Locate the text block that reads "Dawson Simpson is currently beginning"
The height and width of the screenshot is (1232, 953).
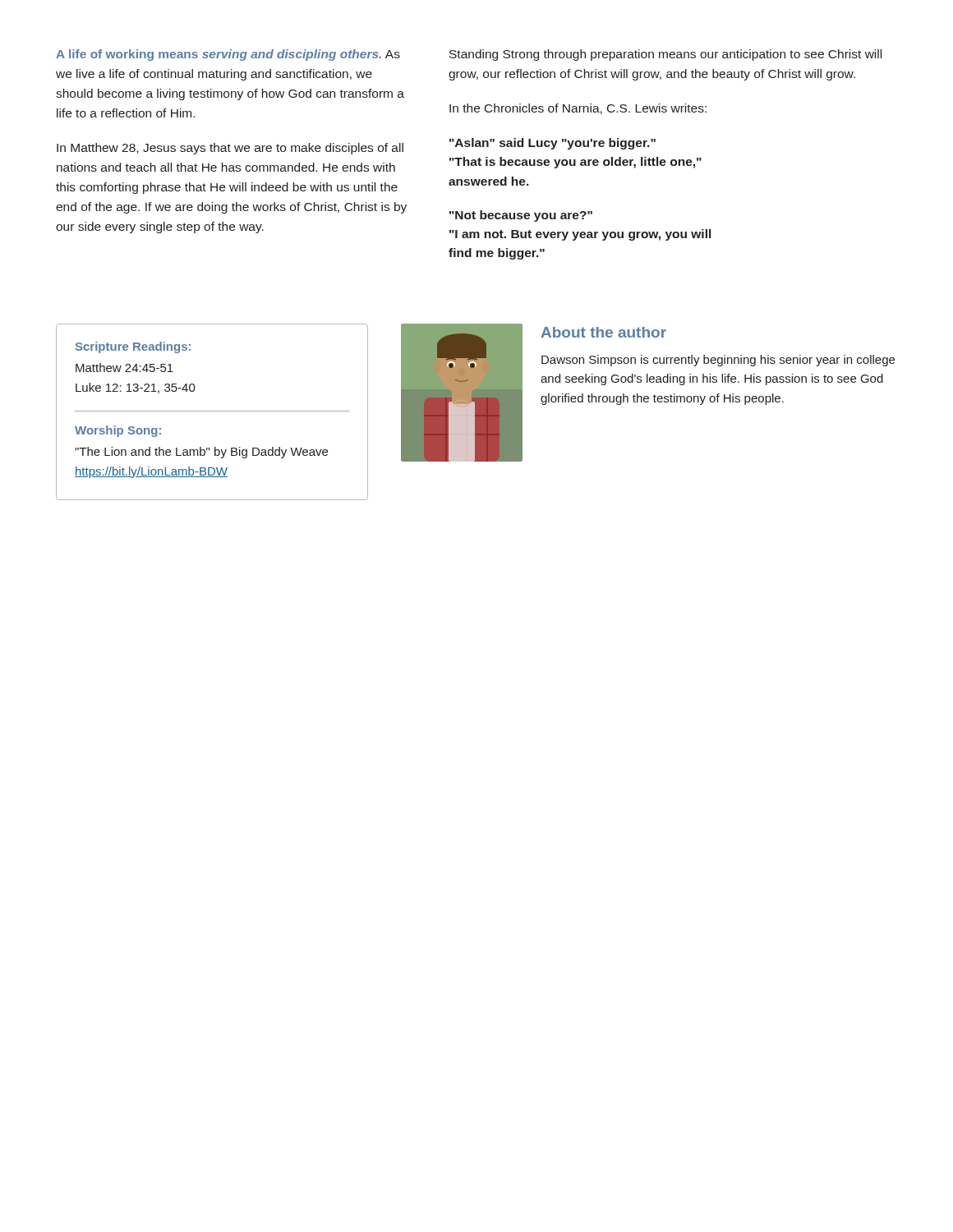click(718, 378)
